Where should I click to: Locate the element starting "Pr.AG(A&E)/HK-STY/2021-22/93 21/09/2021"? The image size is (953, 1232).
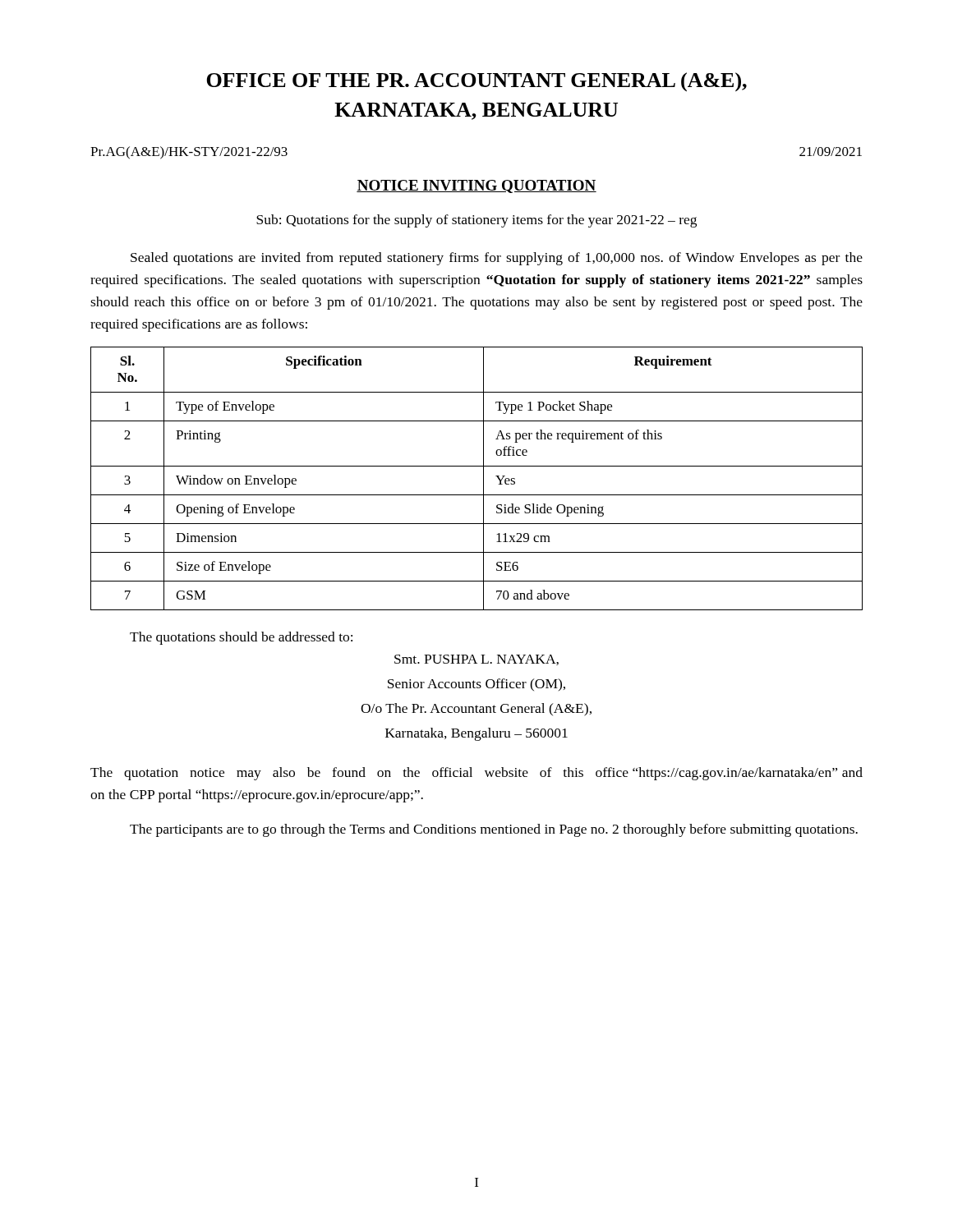coord(184,152)
